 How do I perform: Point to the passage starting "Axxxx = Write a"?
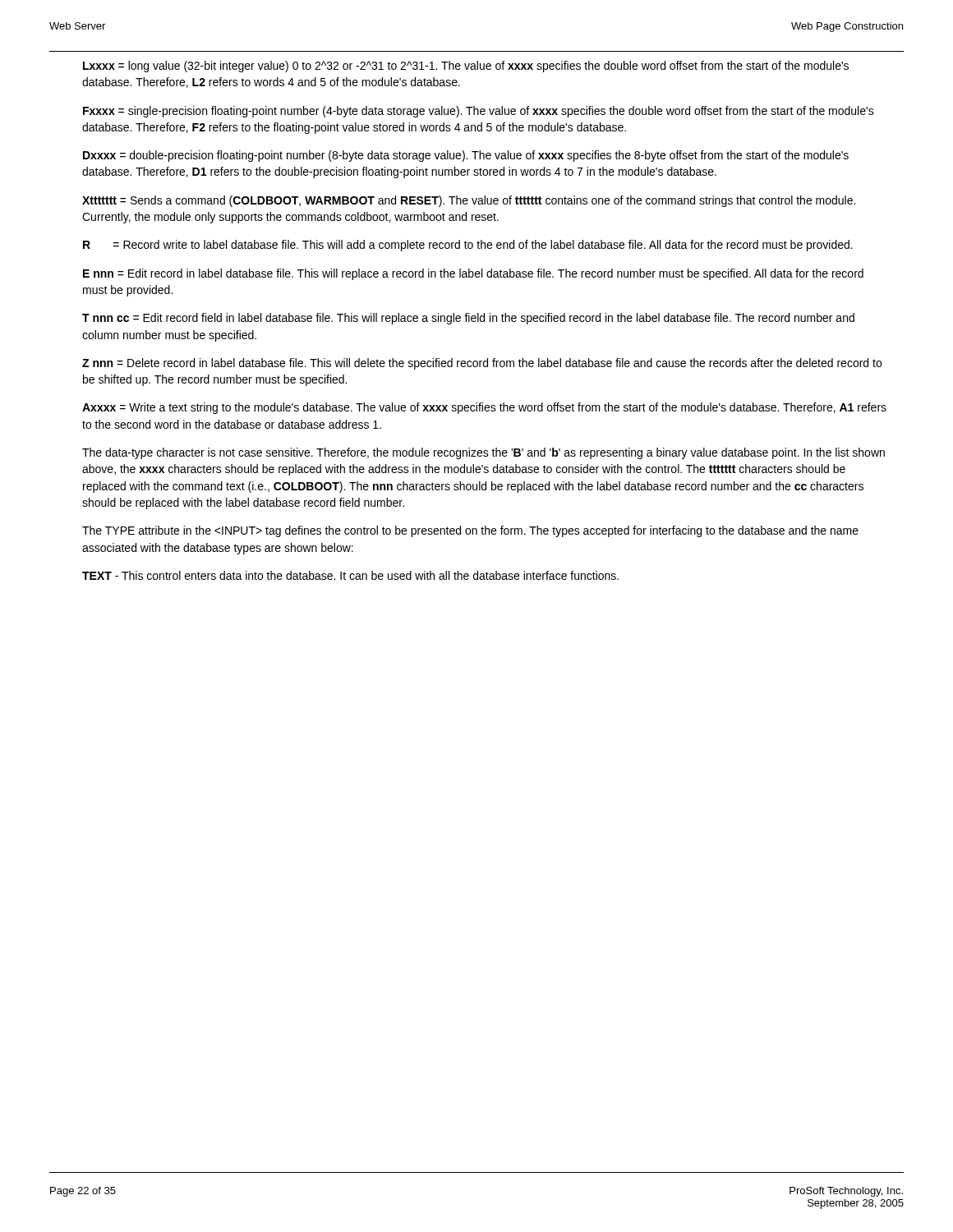(x=484, y=416)
